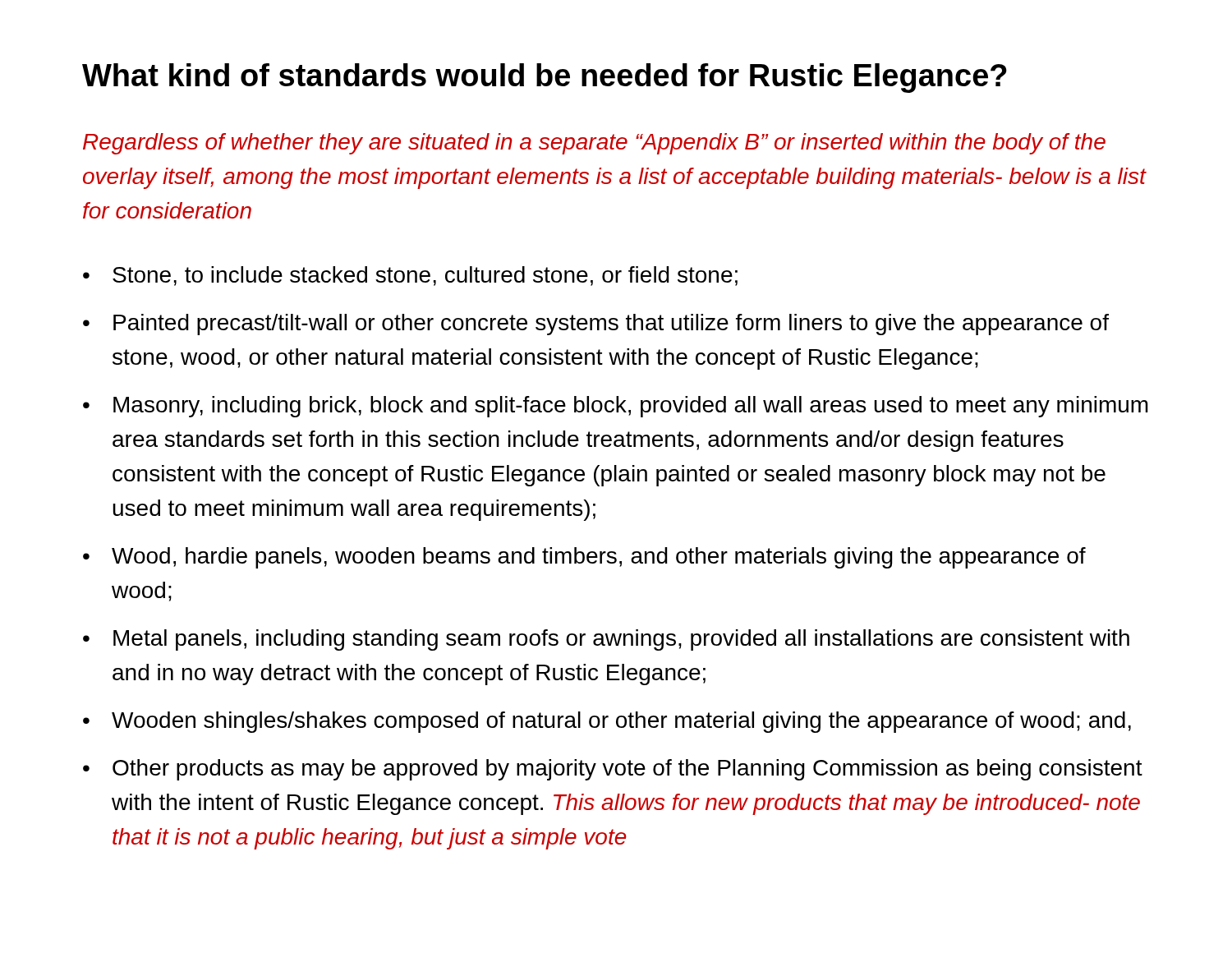Find the title that says "What kind of standards would be needed for"
The width and height of the screenshot is (1232, 953).
545,76
